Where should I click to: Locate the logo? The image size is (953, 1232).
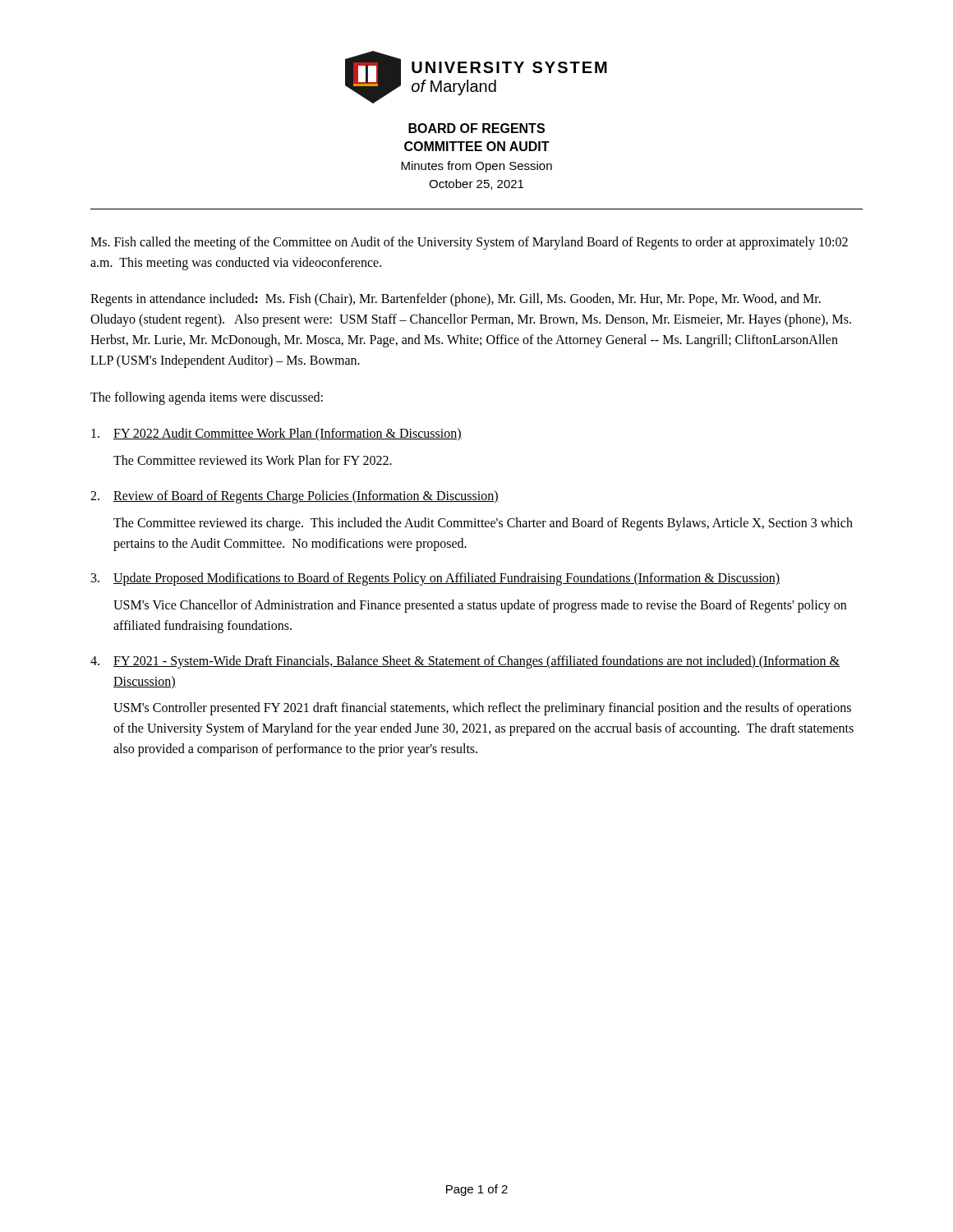pyautogui.click(x=476, y=77)
